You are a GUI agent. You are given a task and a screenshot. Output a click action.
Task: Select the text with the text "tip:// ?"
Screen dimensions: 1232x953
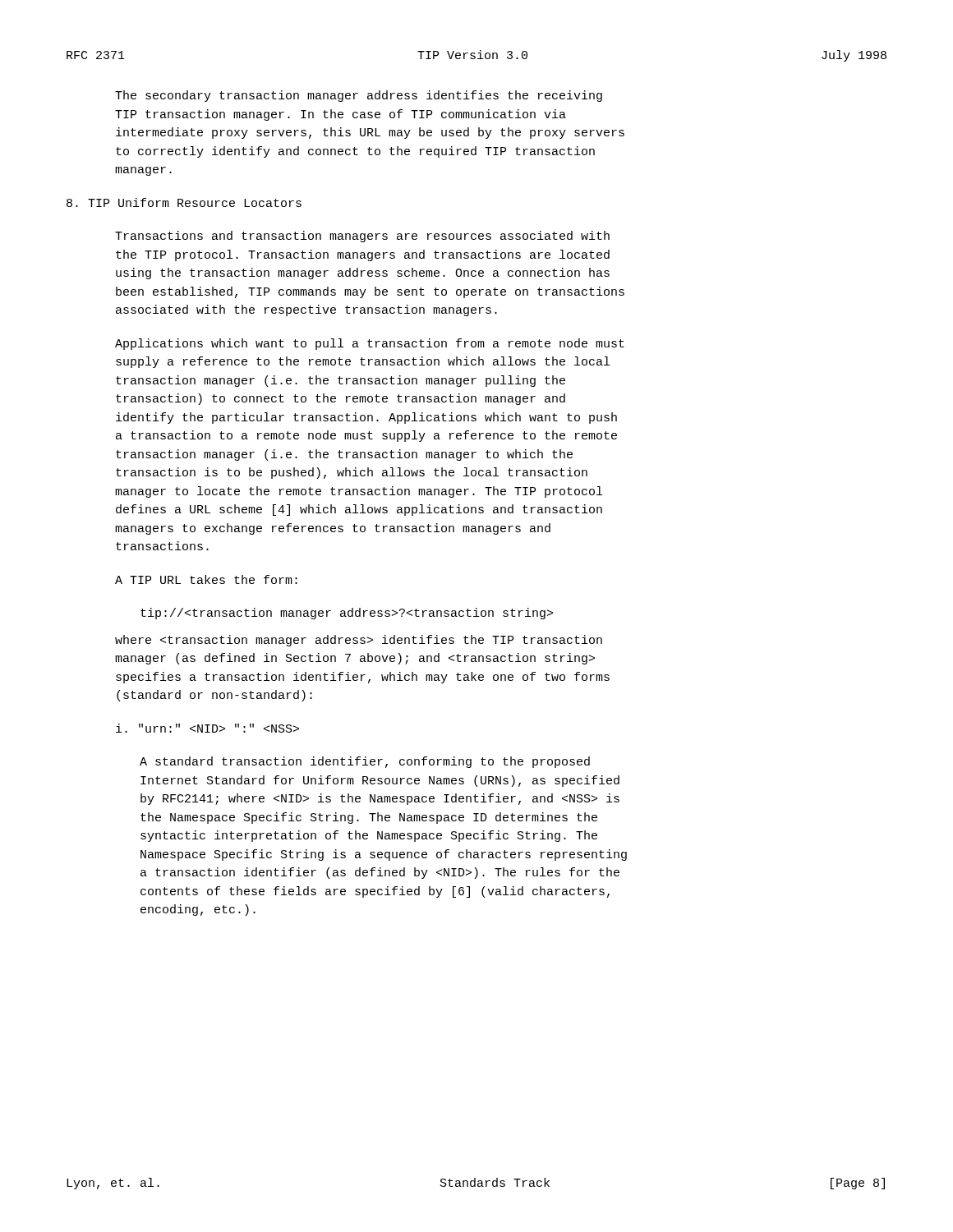(347, 614)
